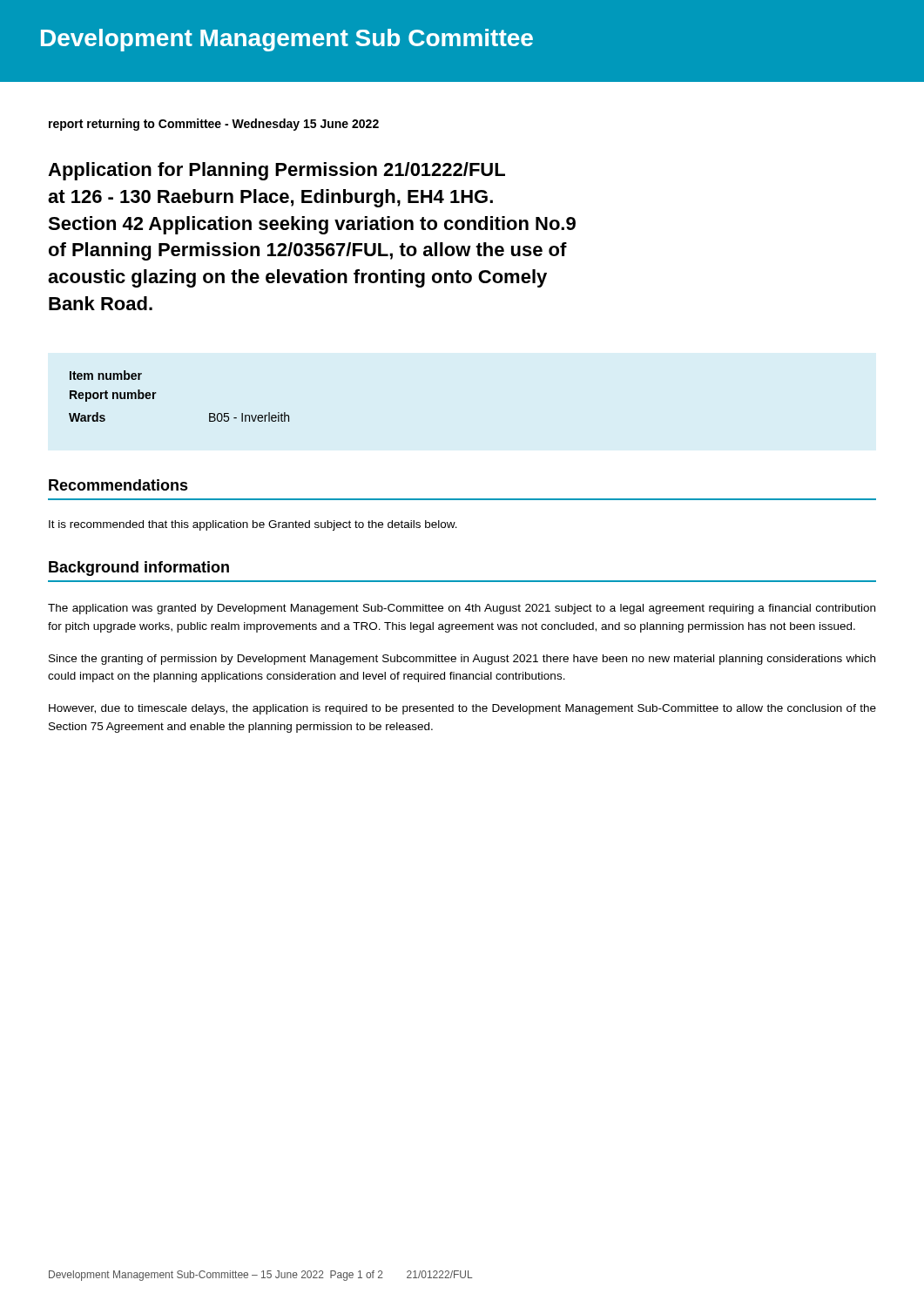
Task: Click on the element starting "report returning to Committee - Wednesday 15"
Action: (213, 124)
